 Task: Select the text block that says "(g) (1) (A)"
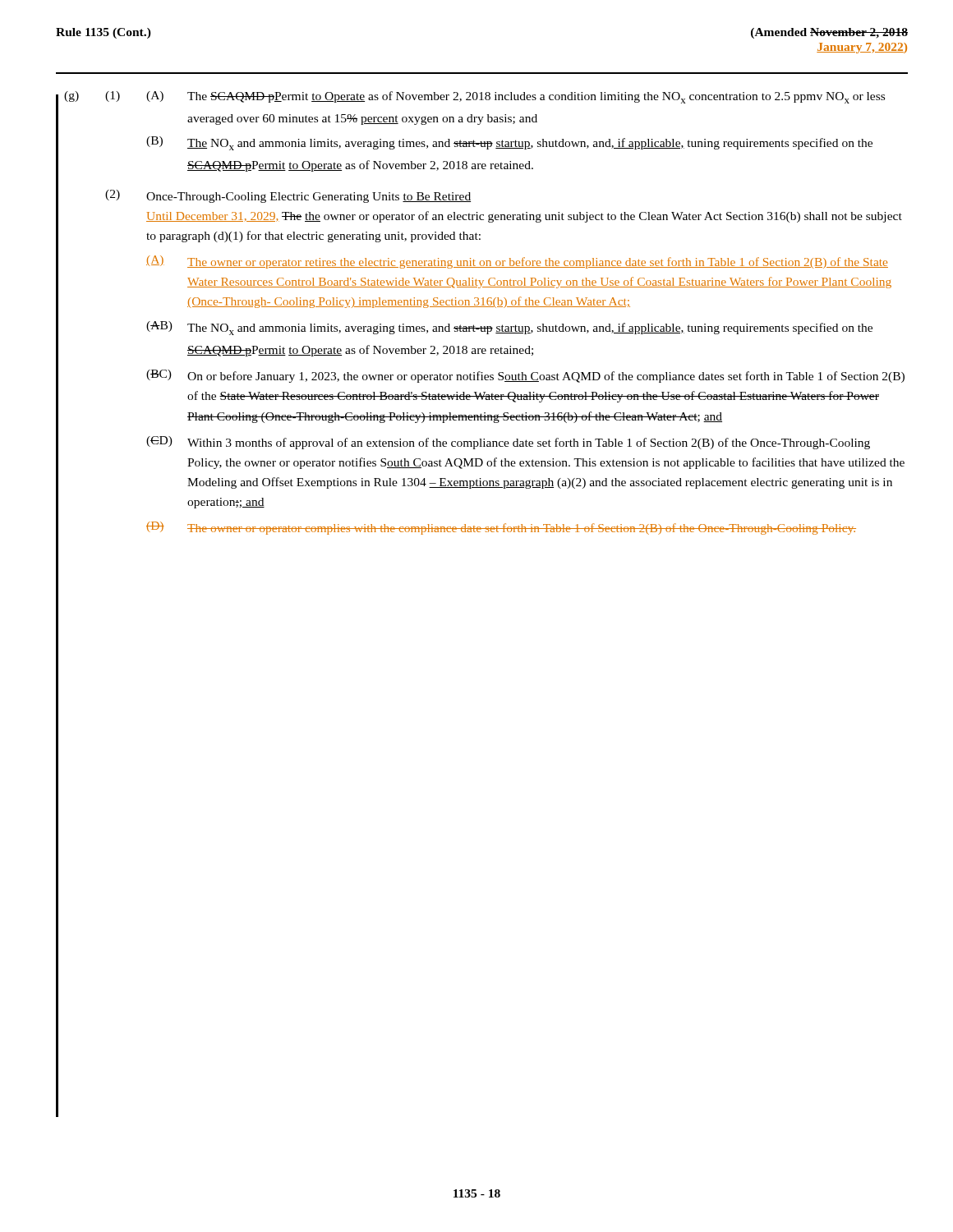click(x=486, y=107)
